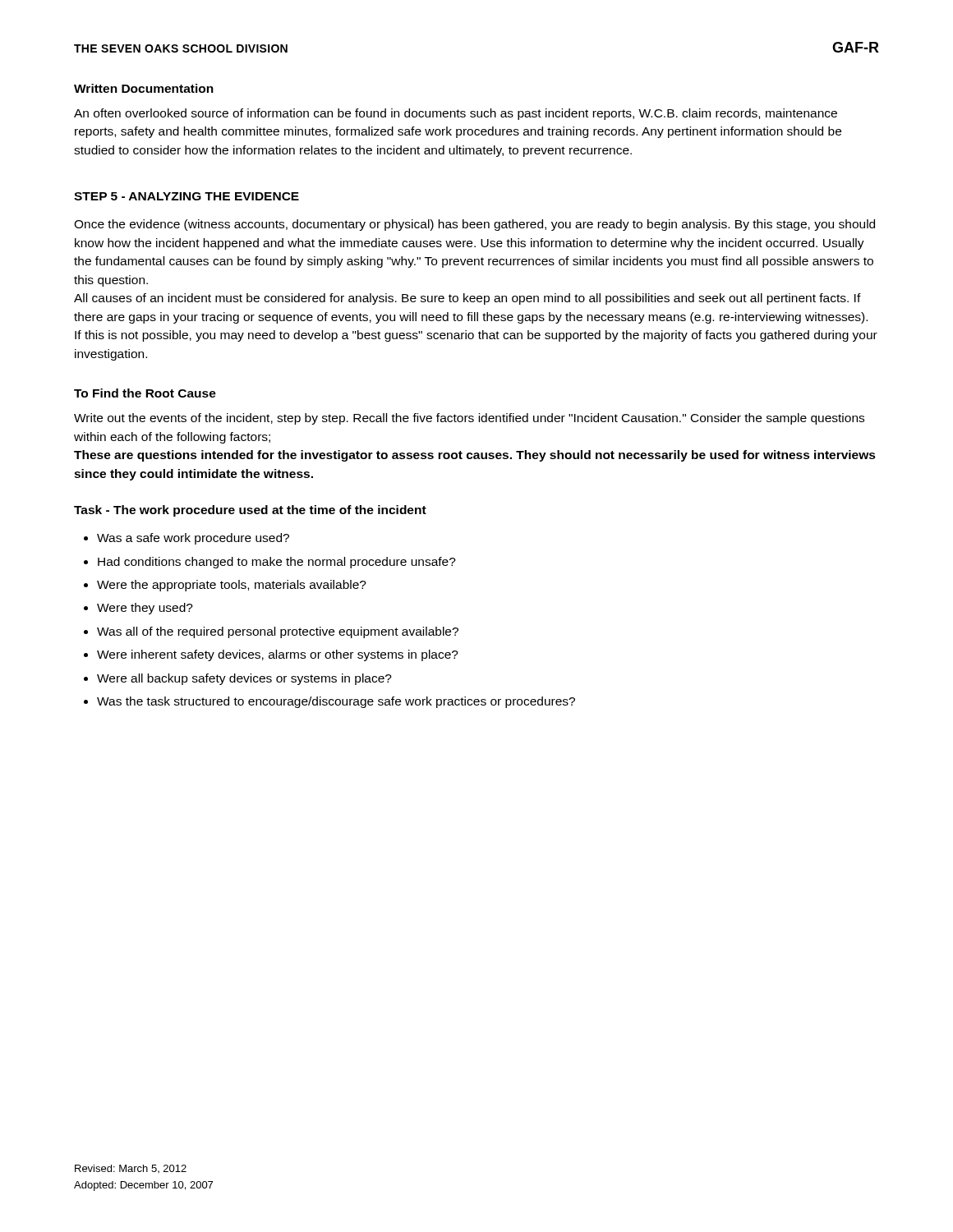The height and width of the screenshot is (1232, 953).
Task: Find the block on this page that starts "Once the evidence (witness accounts,"
Action: click(x=475, y=252)
